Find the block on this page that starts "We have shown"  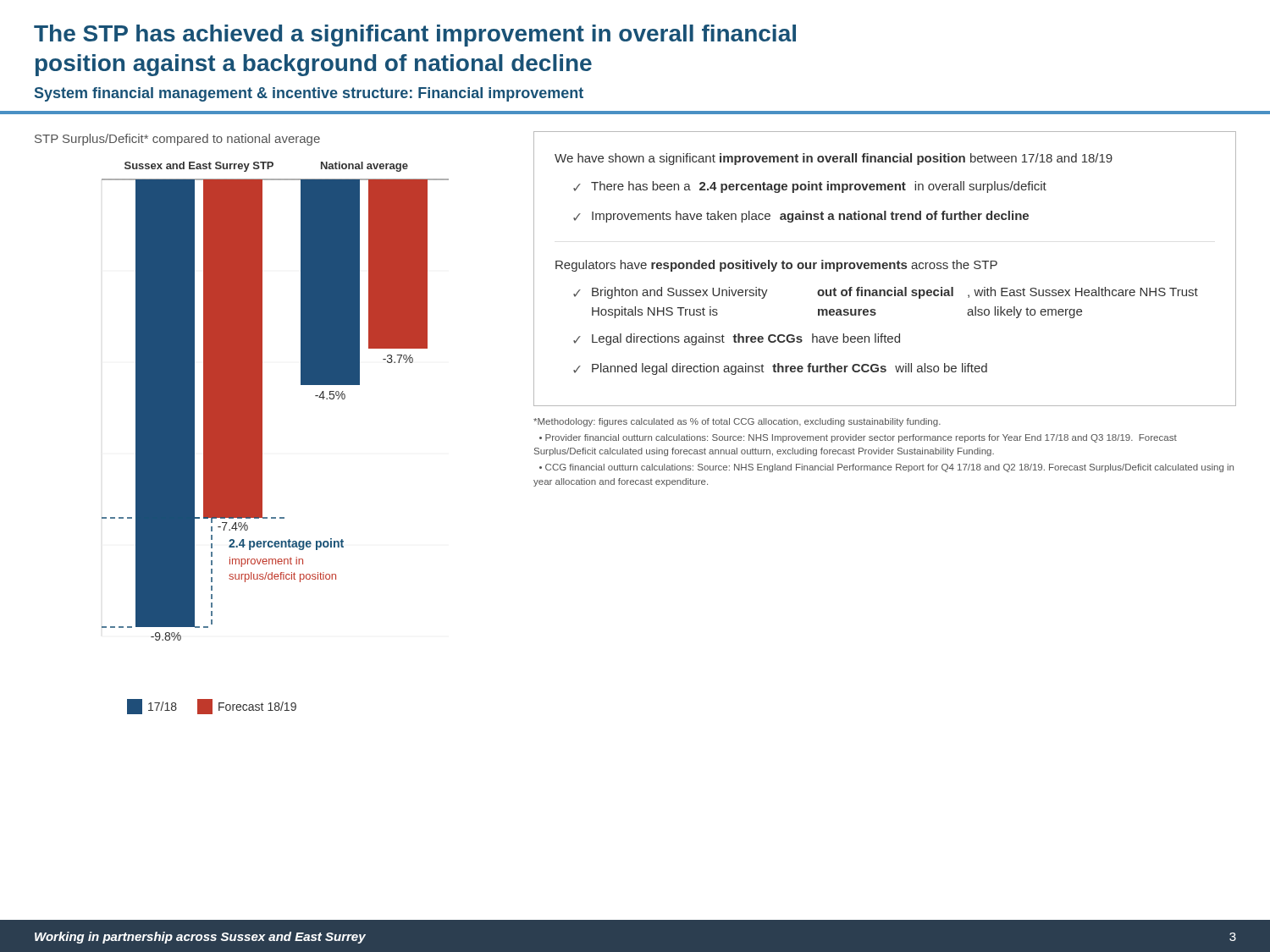click(x=885, y=264)
